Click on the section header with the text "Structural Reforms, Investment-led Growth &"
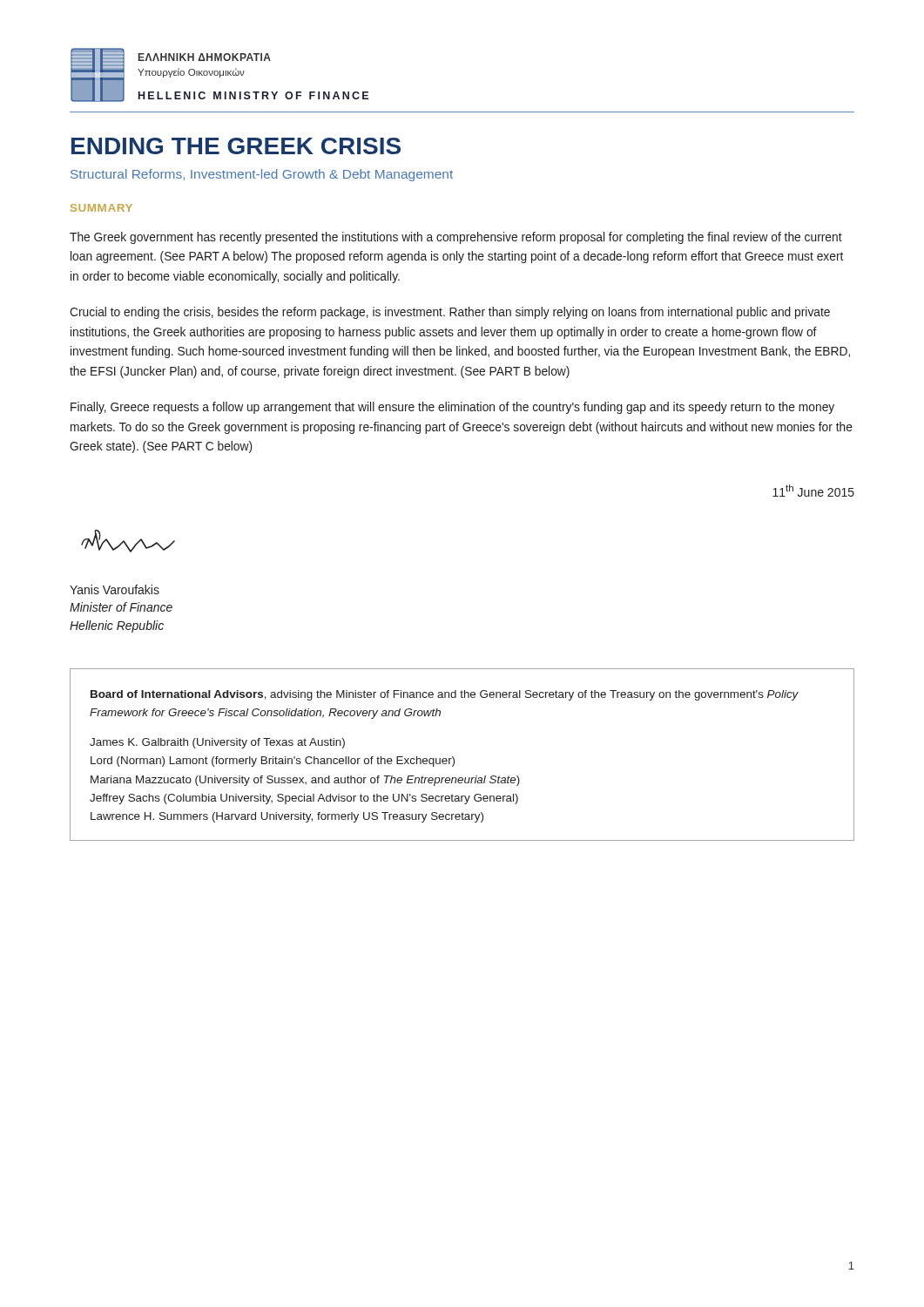This screenshot has height=1307, width=924. click(462, 174)
